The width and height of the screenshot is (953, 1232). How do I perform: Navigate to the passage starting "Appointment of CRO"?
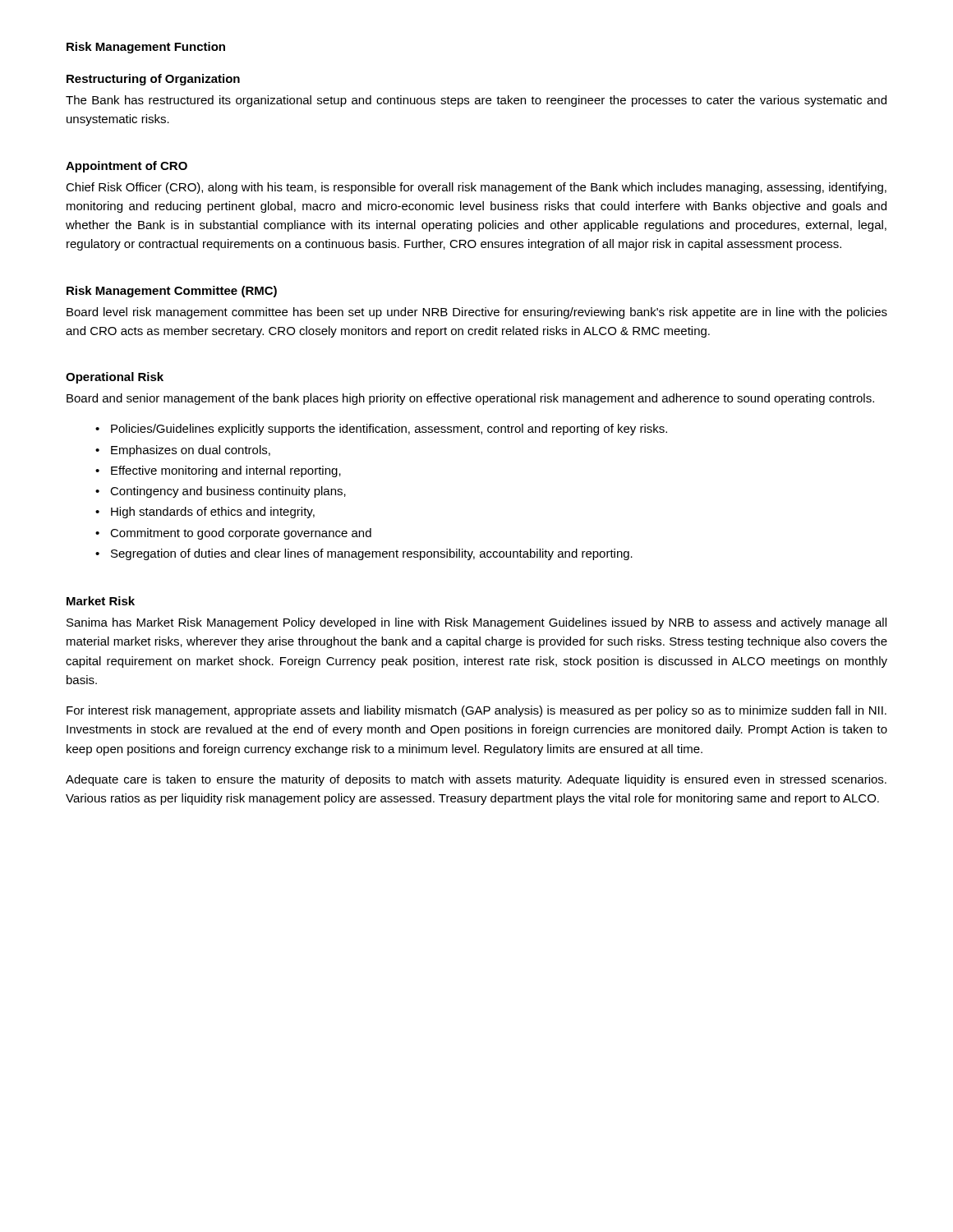(127, 165)
